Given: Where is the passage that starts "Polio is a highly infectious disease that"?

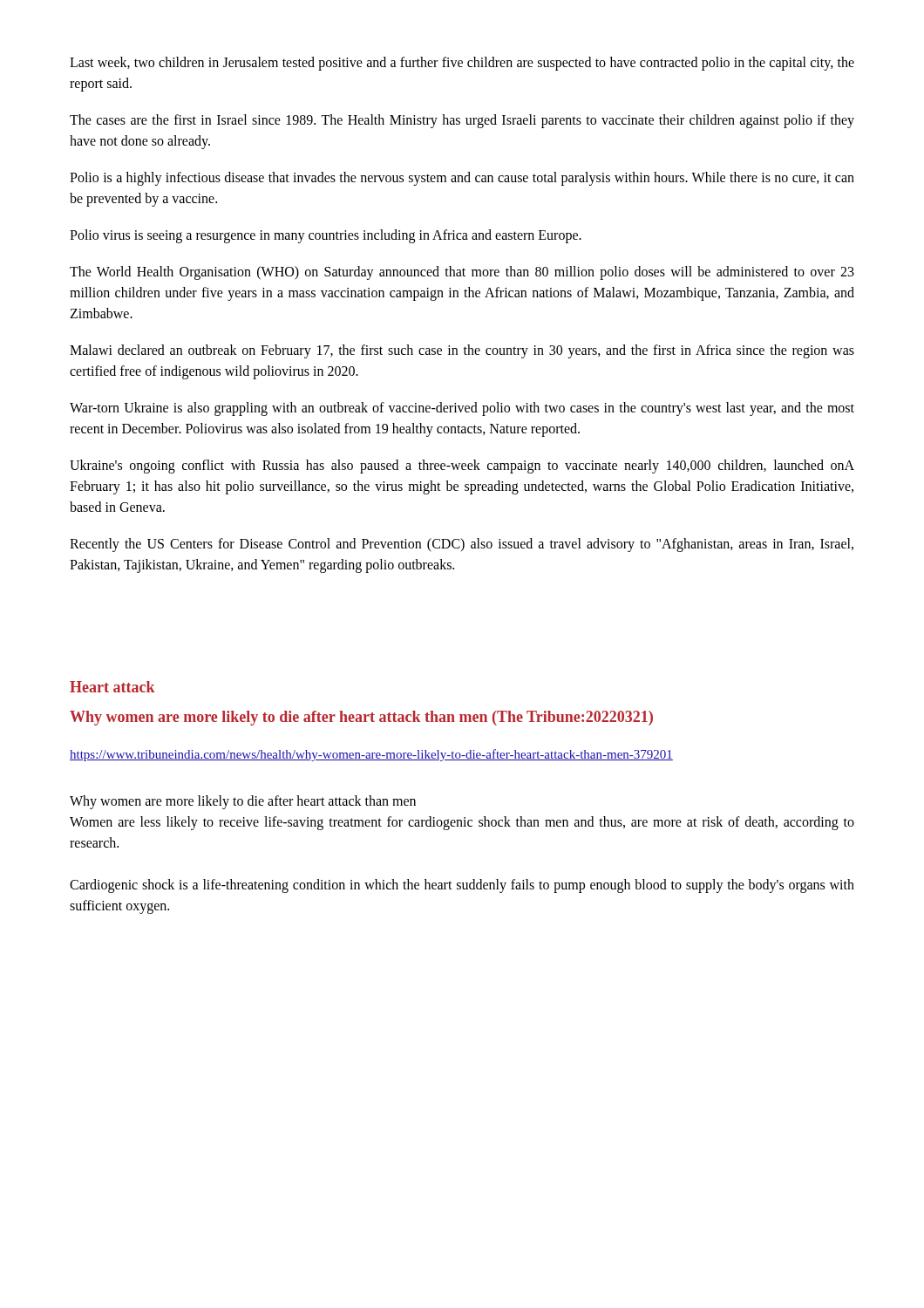Looking at the screenshot, I should 462,188.
